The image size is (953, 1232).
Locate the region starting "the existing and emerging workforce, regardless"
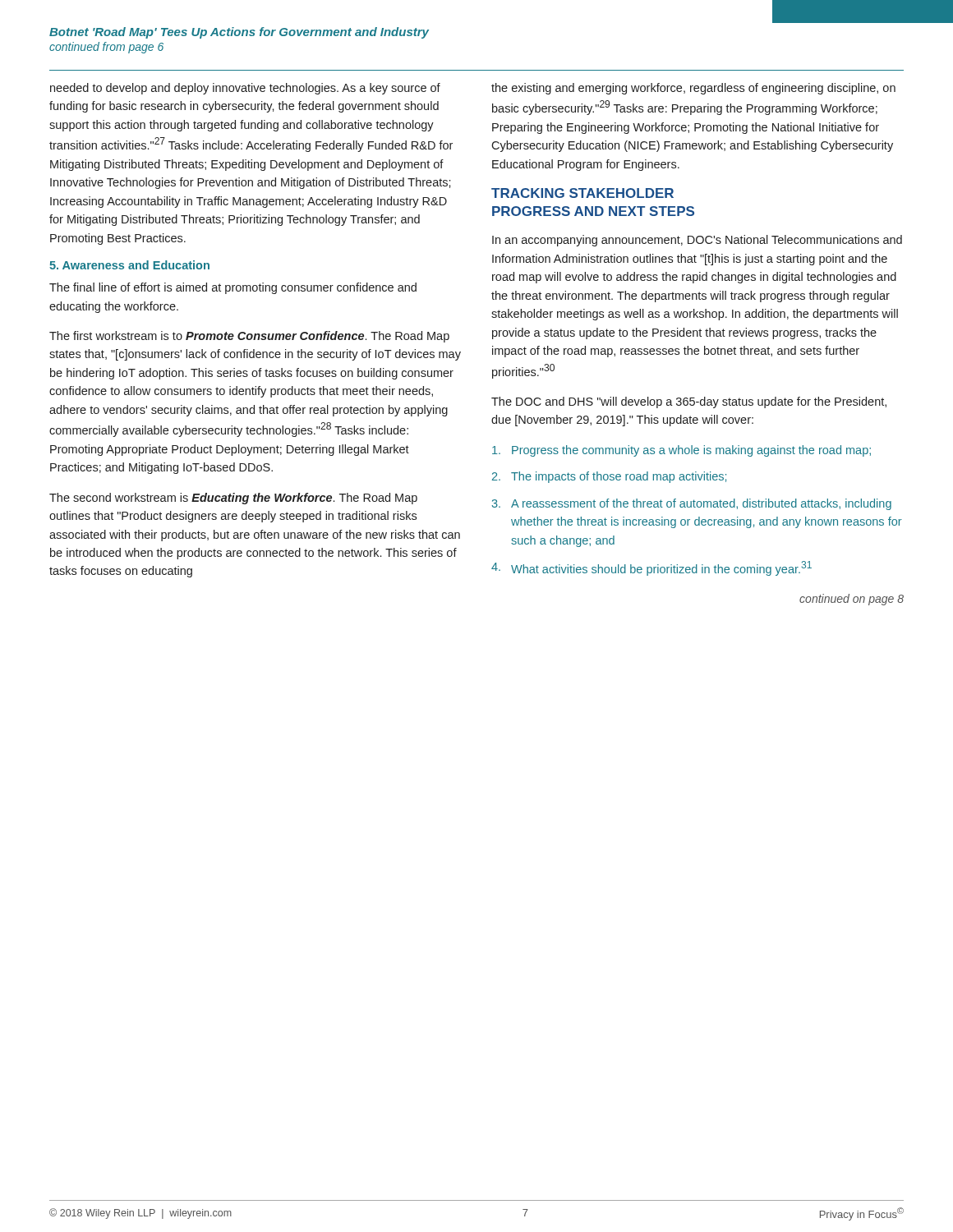tap(698, 126)
